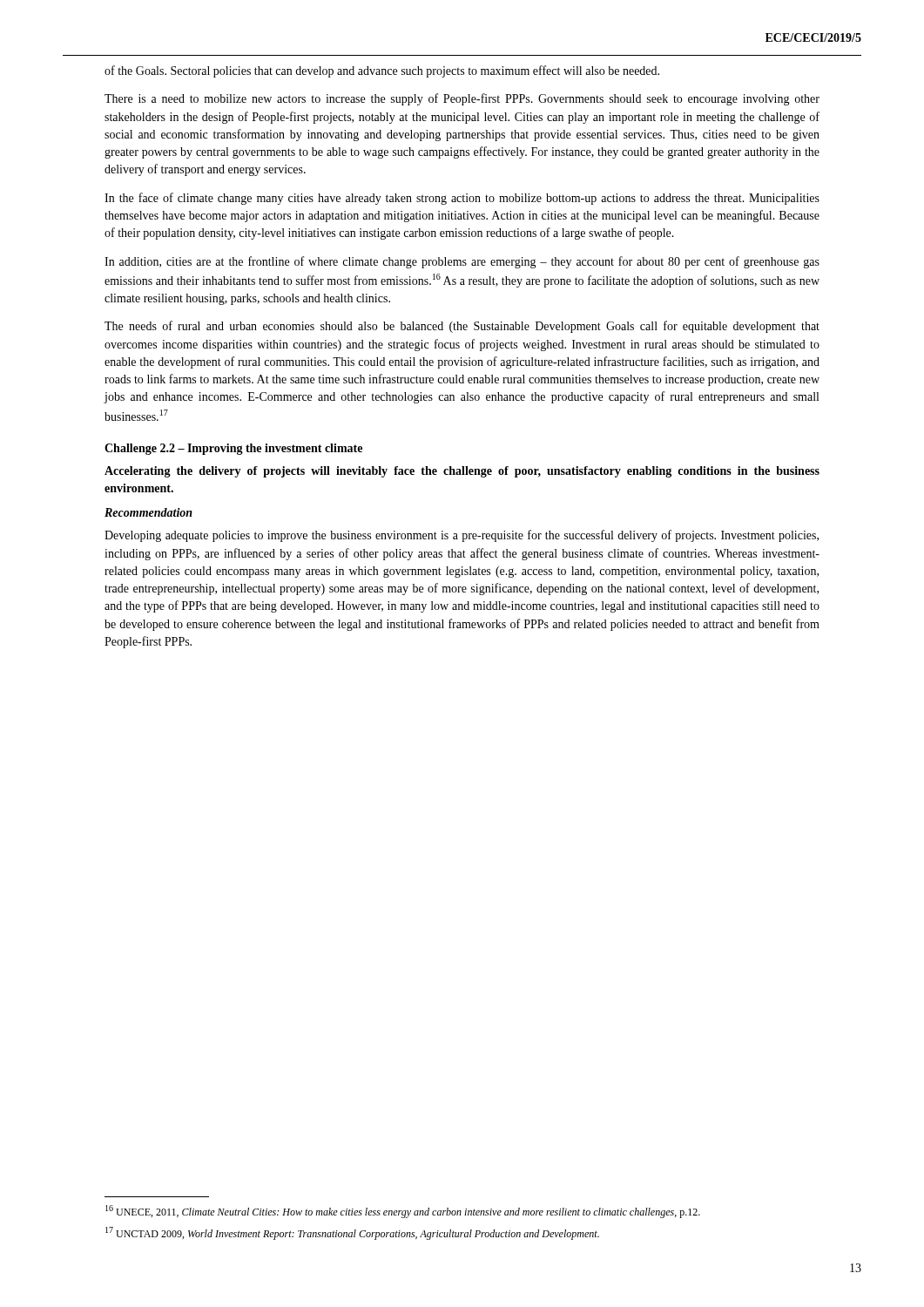This screenshot has width=924, height=1307.
Task: Point to the region starting "Developing adequate policies to improve the business environment"
Action: 462,589
